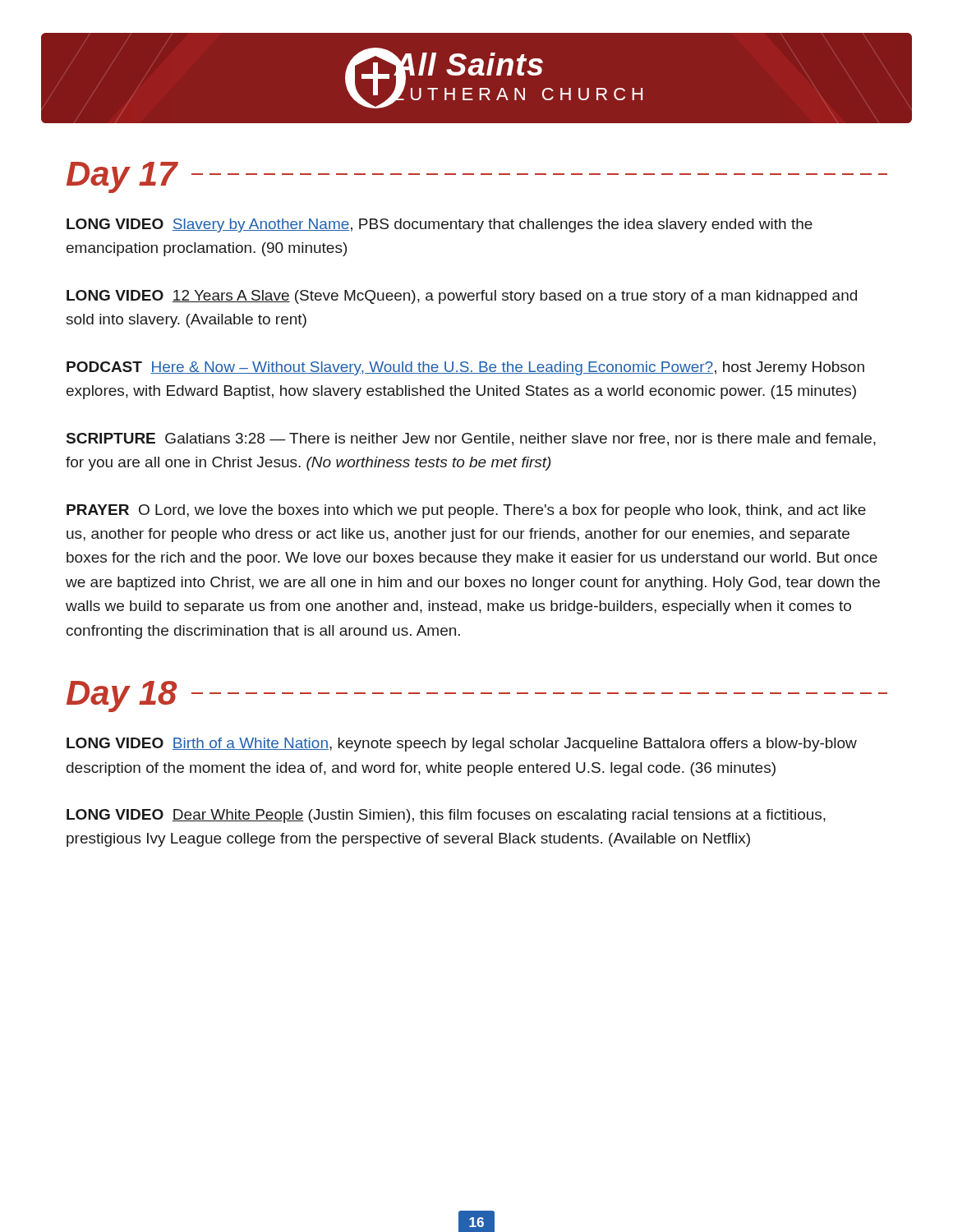Click on the element starting "PODCAST Here & Now – Without"

tap(465, 379)
